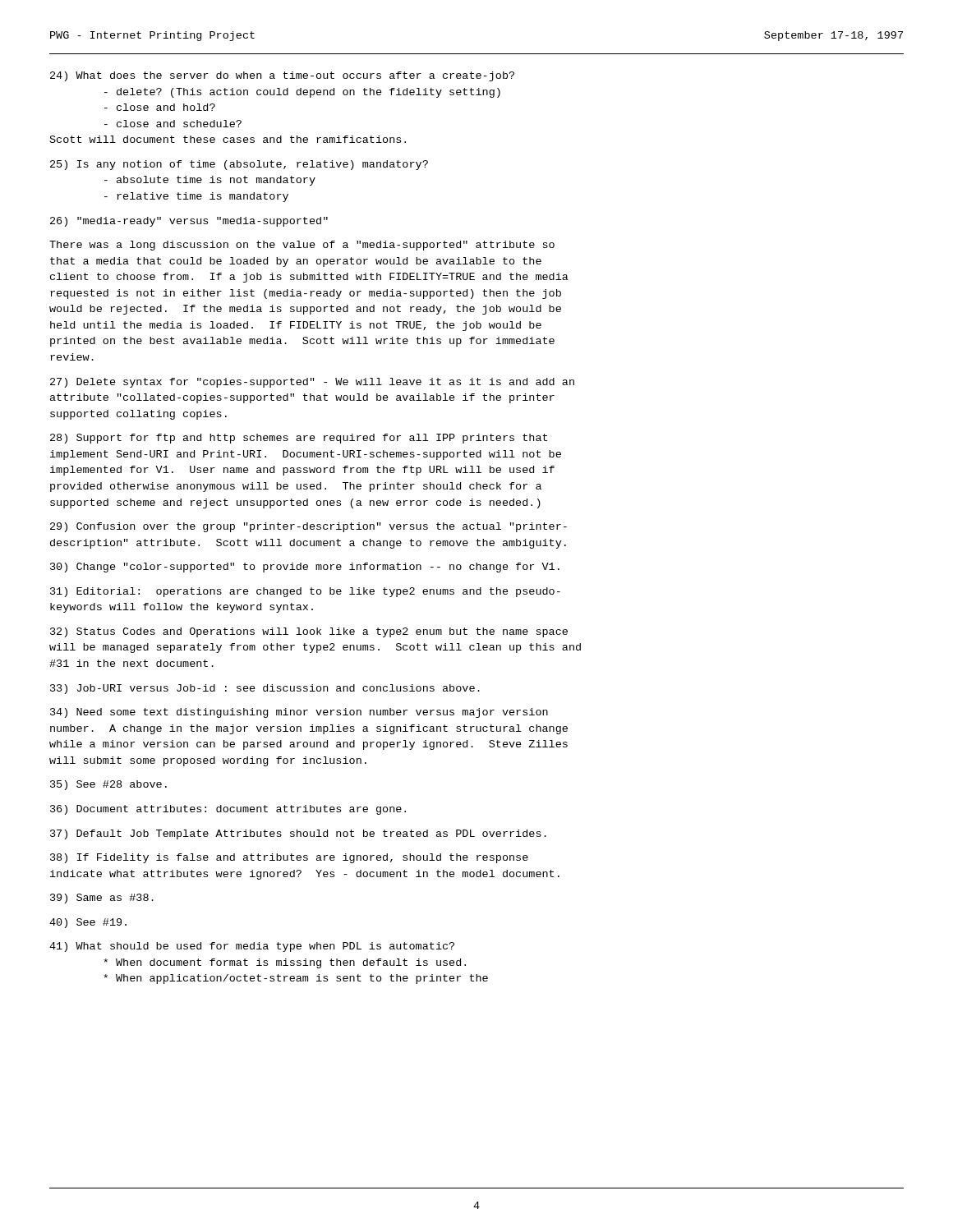953x1232 pixels.
Task: Select the list item that reads "41) What should"
Action: 269,963
